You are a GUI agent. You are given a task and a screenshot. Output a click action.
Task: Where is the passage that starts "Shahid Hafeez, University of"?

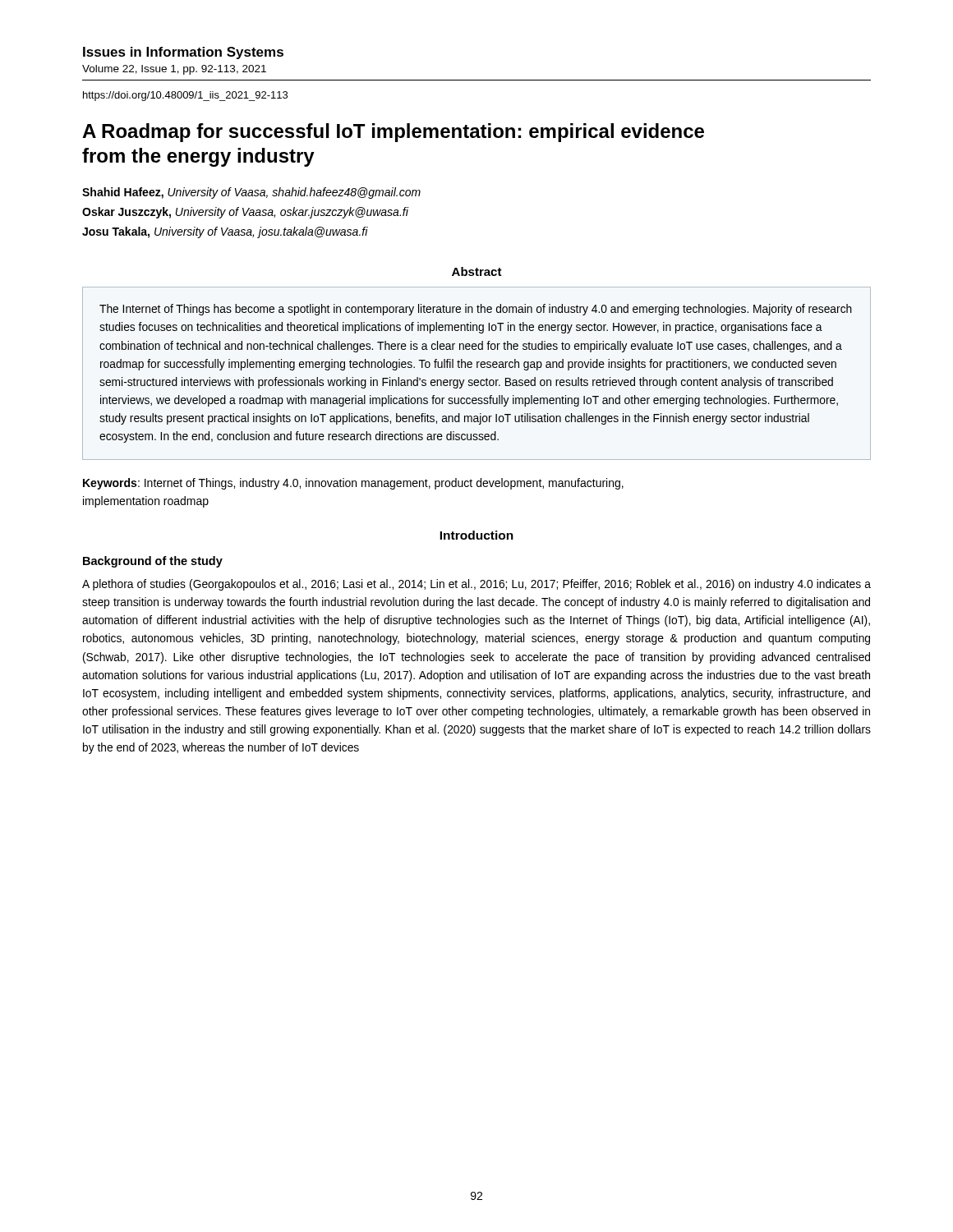tap(251, 193)
